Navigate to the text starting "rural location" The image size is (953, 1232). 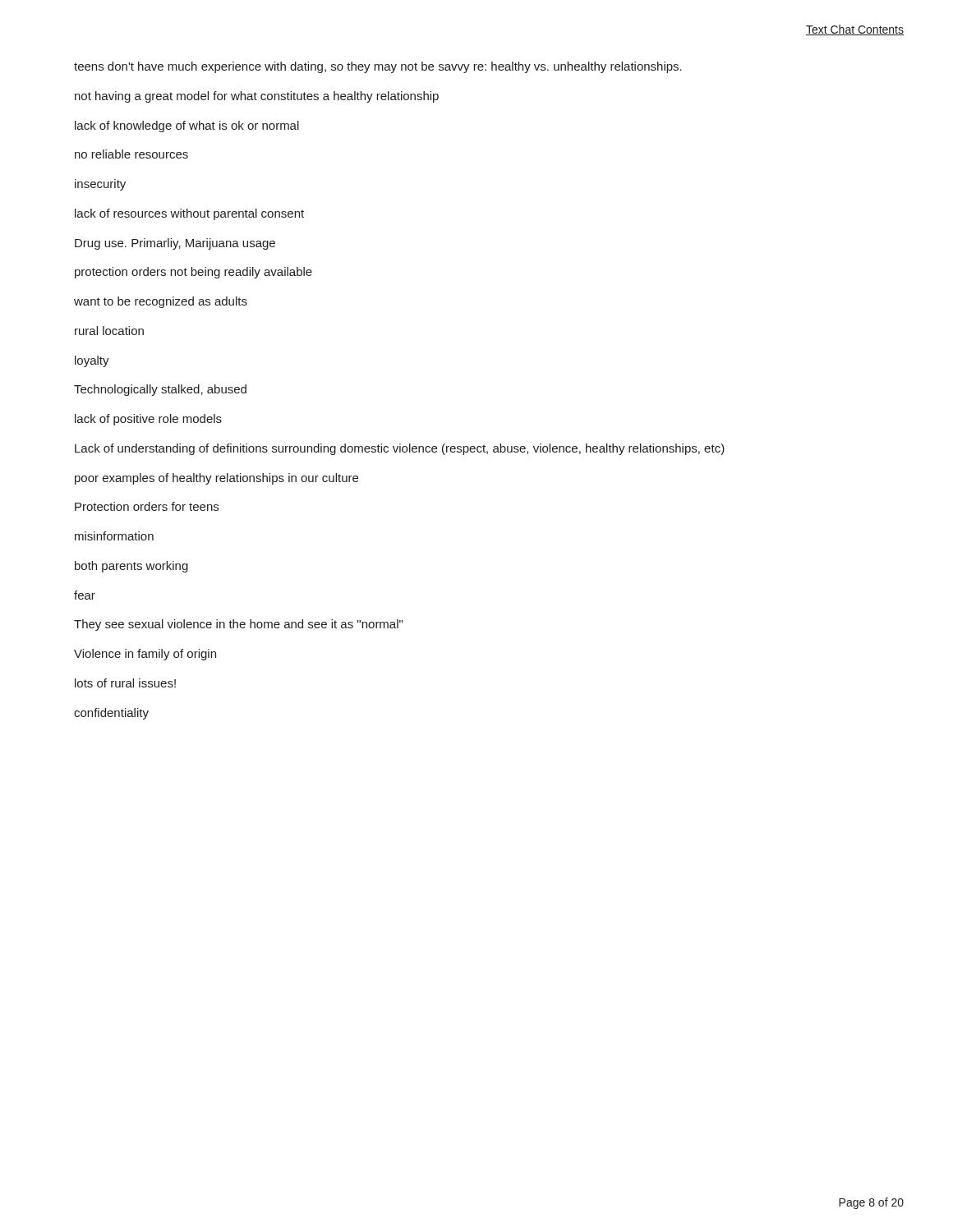(x=109, y=330)
